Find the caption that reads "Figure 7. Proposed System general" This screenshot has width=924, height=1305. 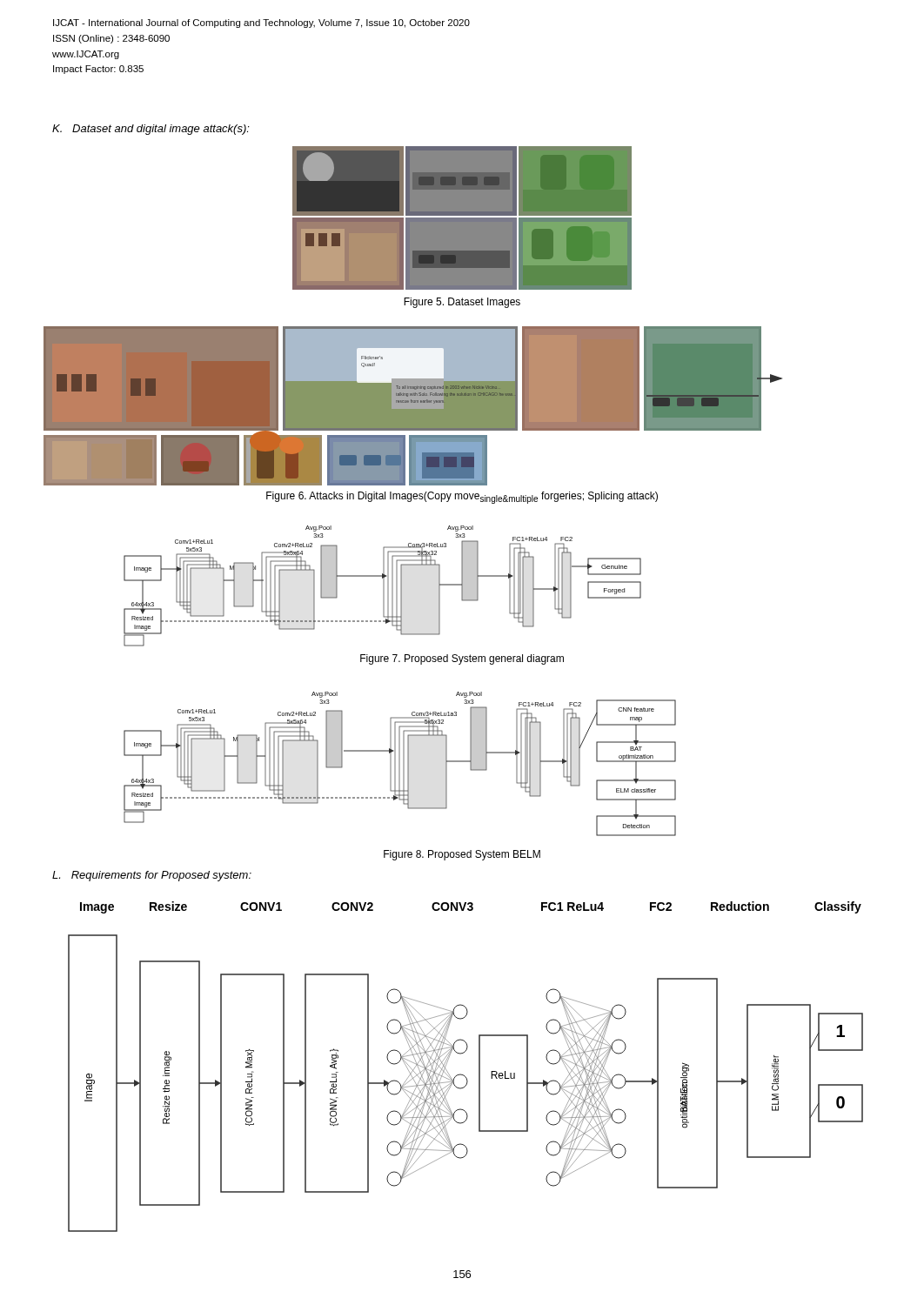click(x=462, y=659)
